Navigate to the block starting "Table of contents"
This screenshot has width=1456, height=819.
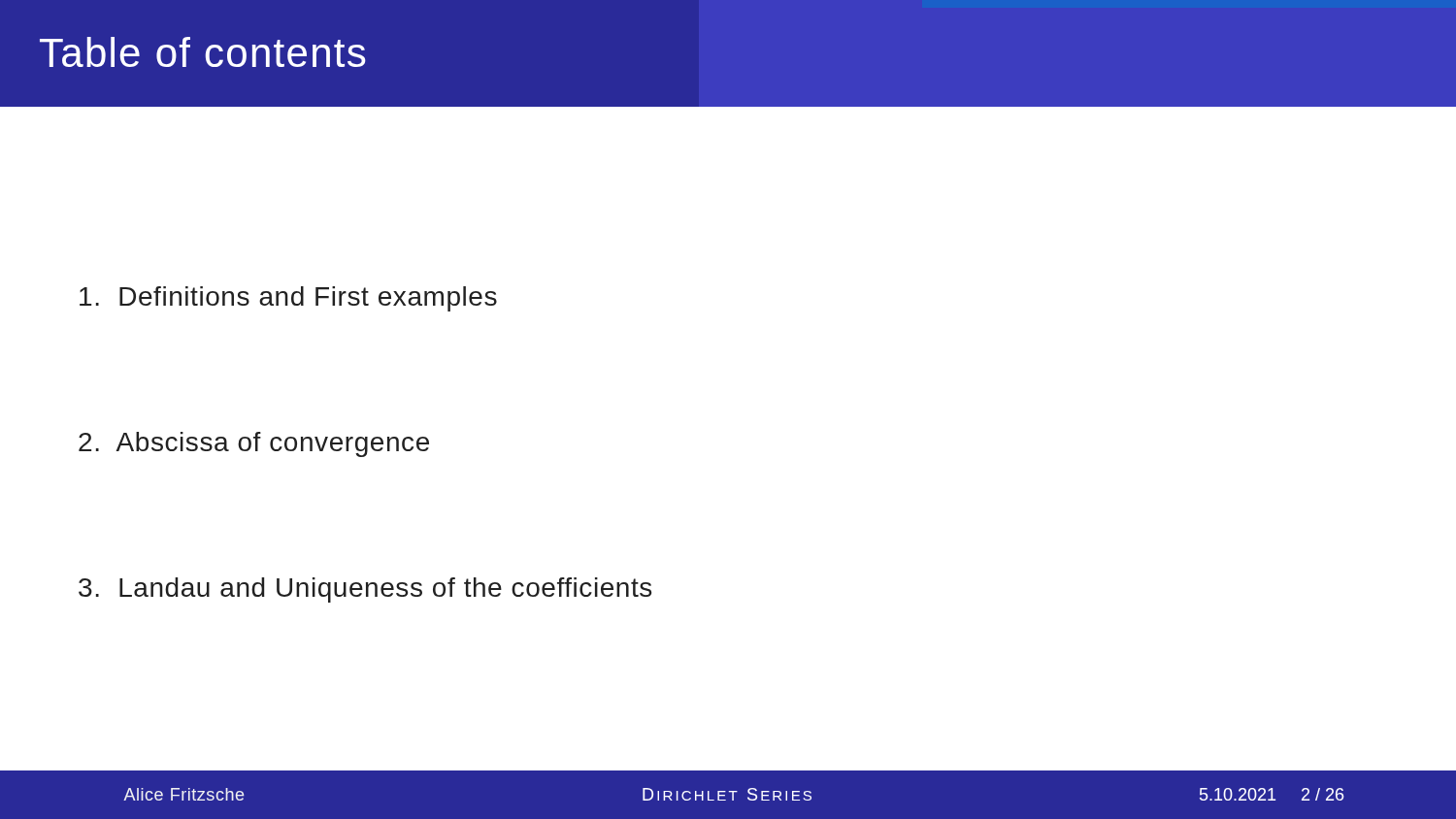pos(203,53)
